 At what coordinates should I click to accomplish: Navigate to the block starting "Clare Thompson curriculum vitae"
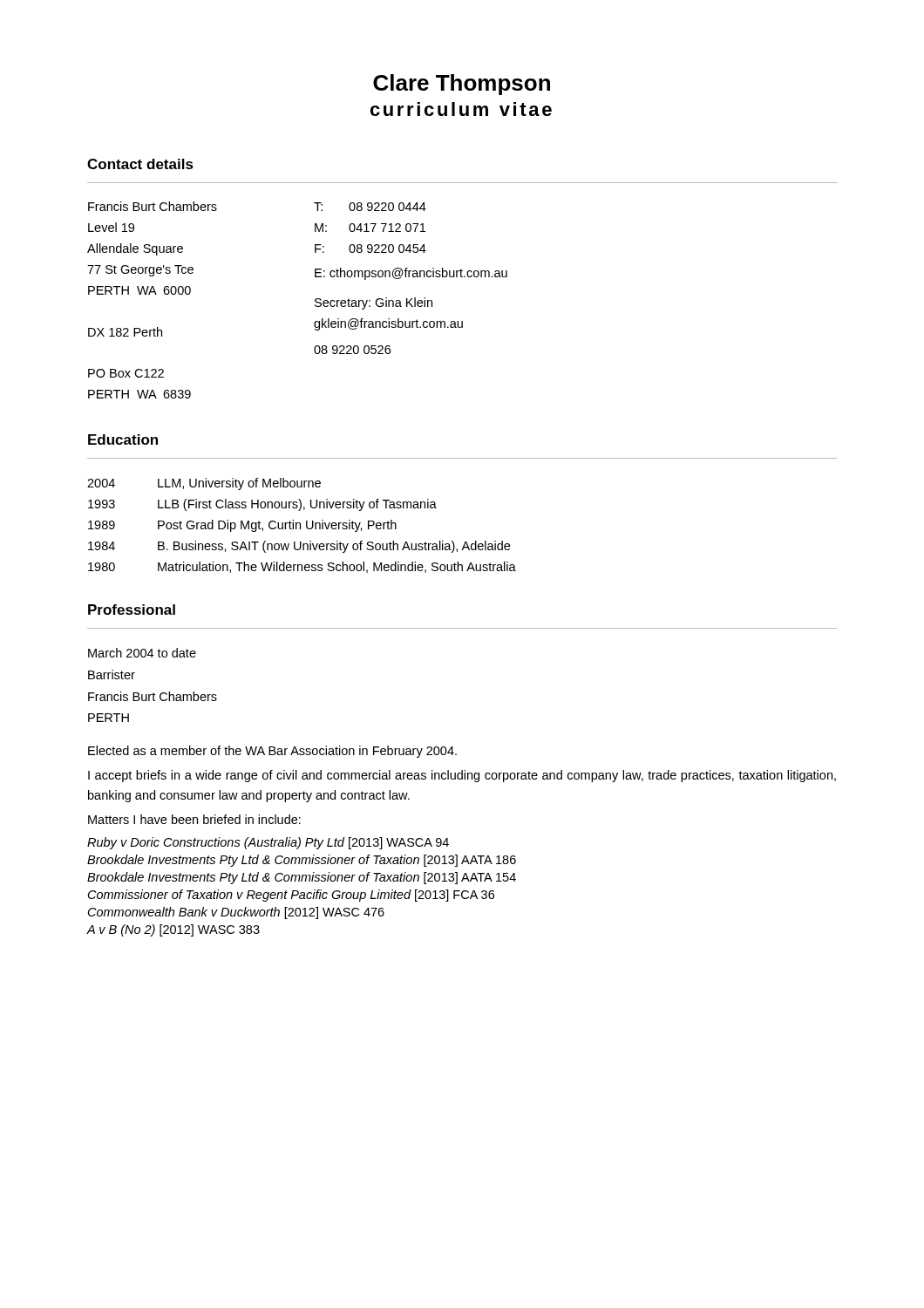[462, 95]
